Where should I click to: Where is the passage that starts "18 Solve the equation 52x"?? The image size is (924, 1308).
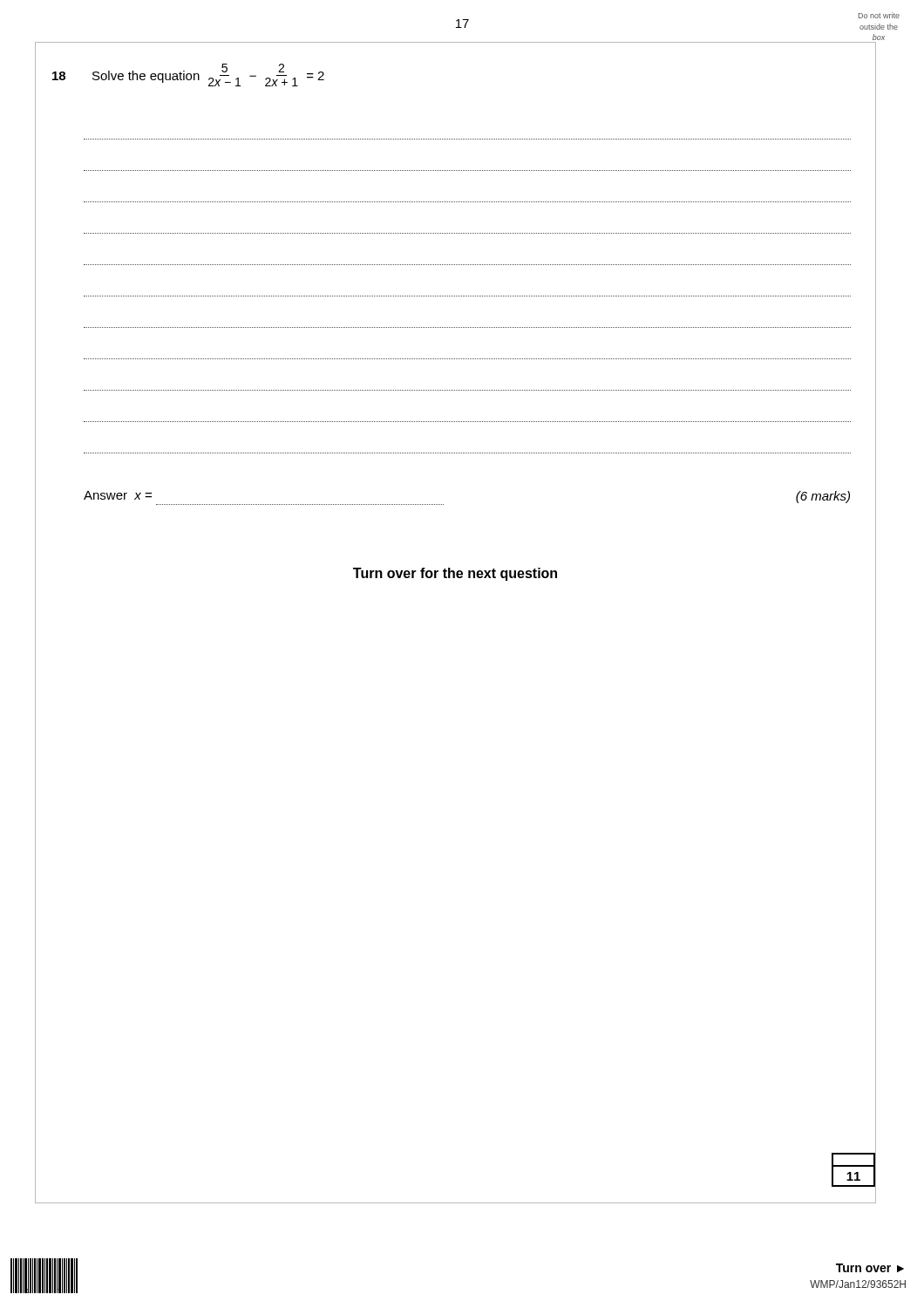[188, 76]
